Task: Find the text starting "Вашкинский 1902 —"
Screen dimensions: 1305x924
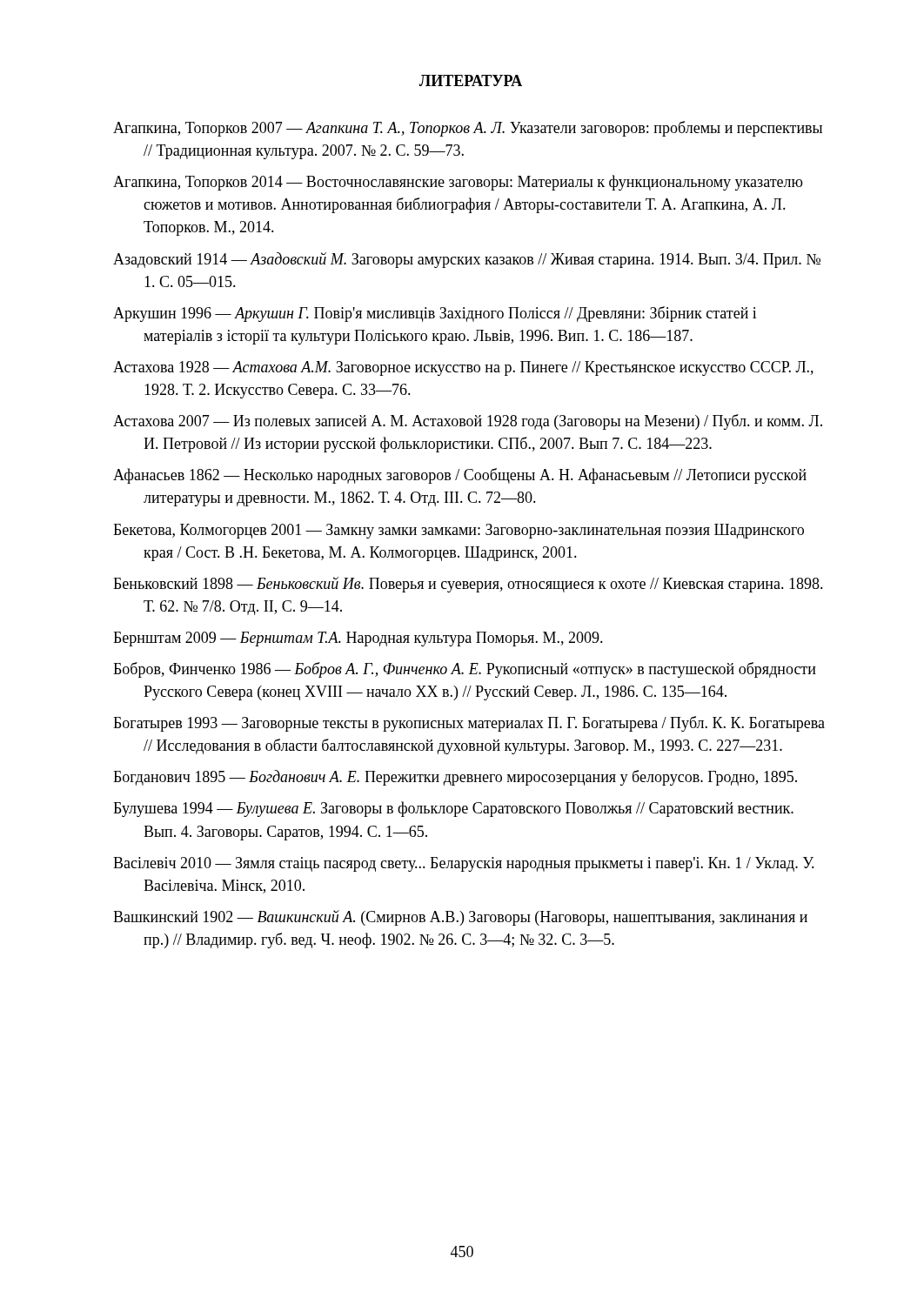Action: 460,928
